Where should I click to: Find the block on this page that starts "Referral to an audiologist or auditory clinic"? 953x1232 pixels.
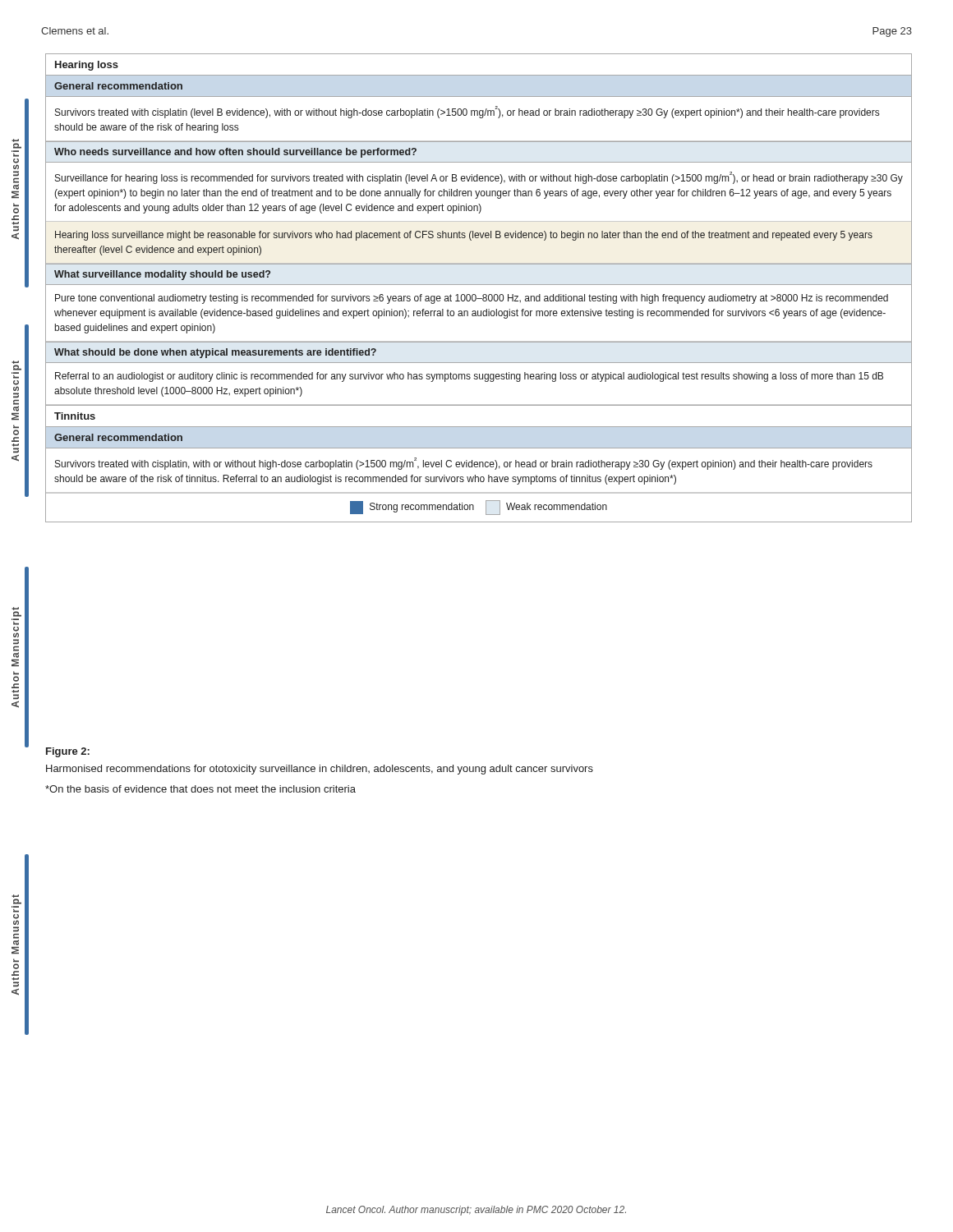(469, 384)
